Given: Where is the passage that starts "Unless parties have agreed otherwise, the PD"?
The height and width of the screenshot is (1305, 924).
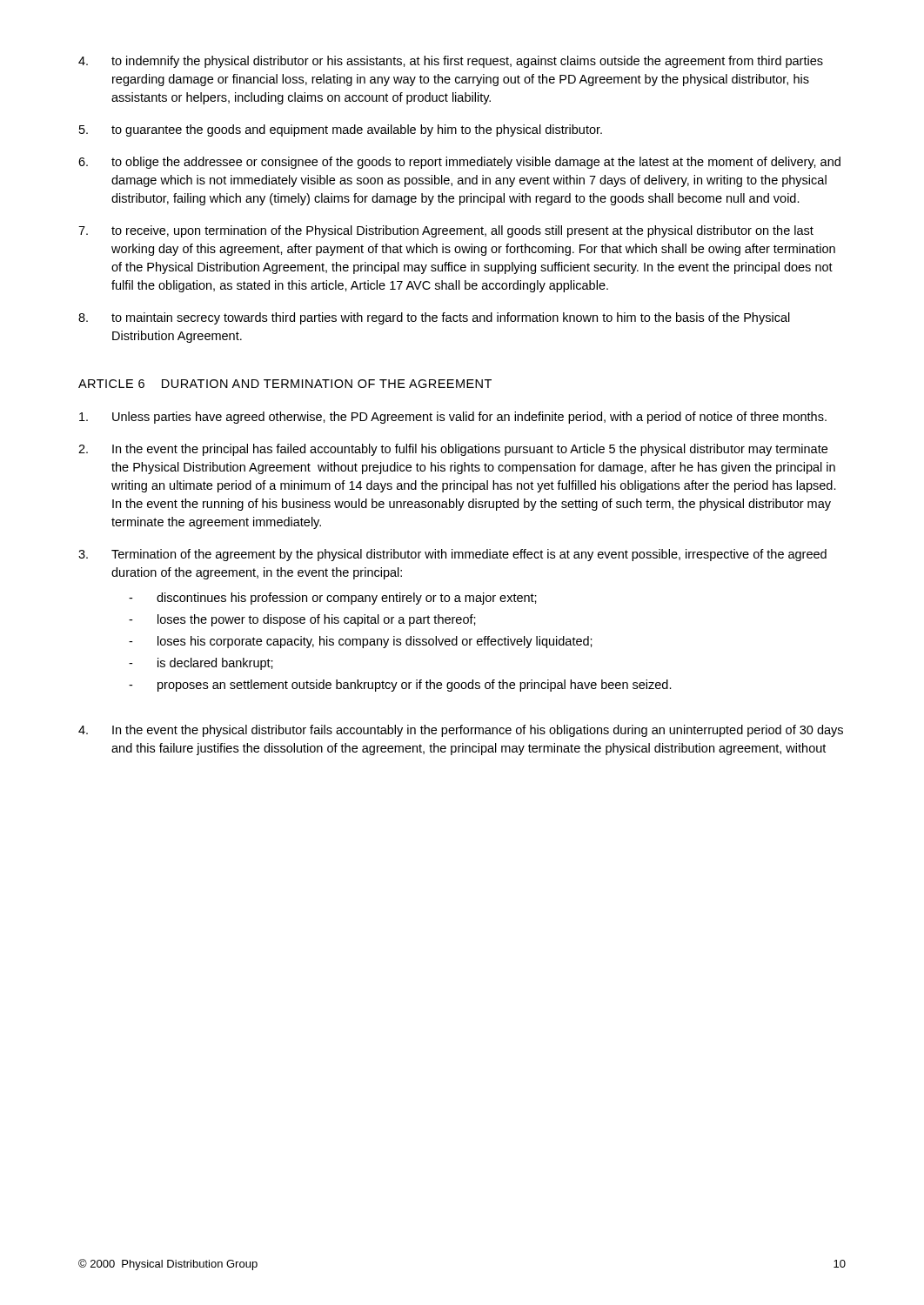Looking at the screenshot, I should 462,417.
